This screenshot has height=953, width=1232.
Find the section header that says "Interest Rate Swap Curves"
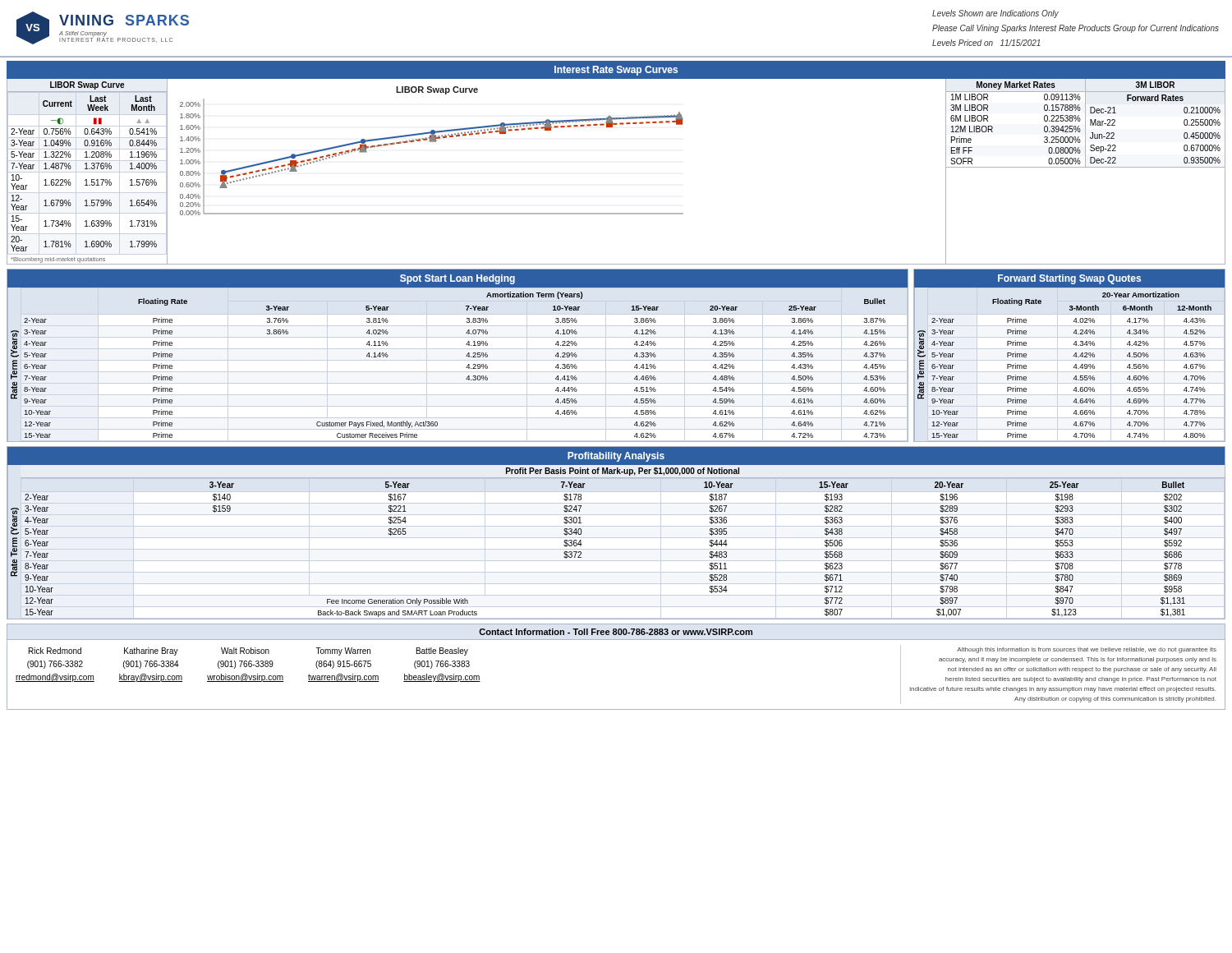[616, 70]
